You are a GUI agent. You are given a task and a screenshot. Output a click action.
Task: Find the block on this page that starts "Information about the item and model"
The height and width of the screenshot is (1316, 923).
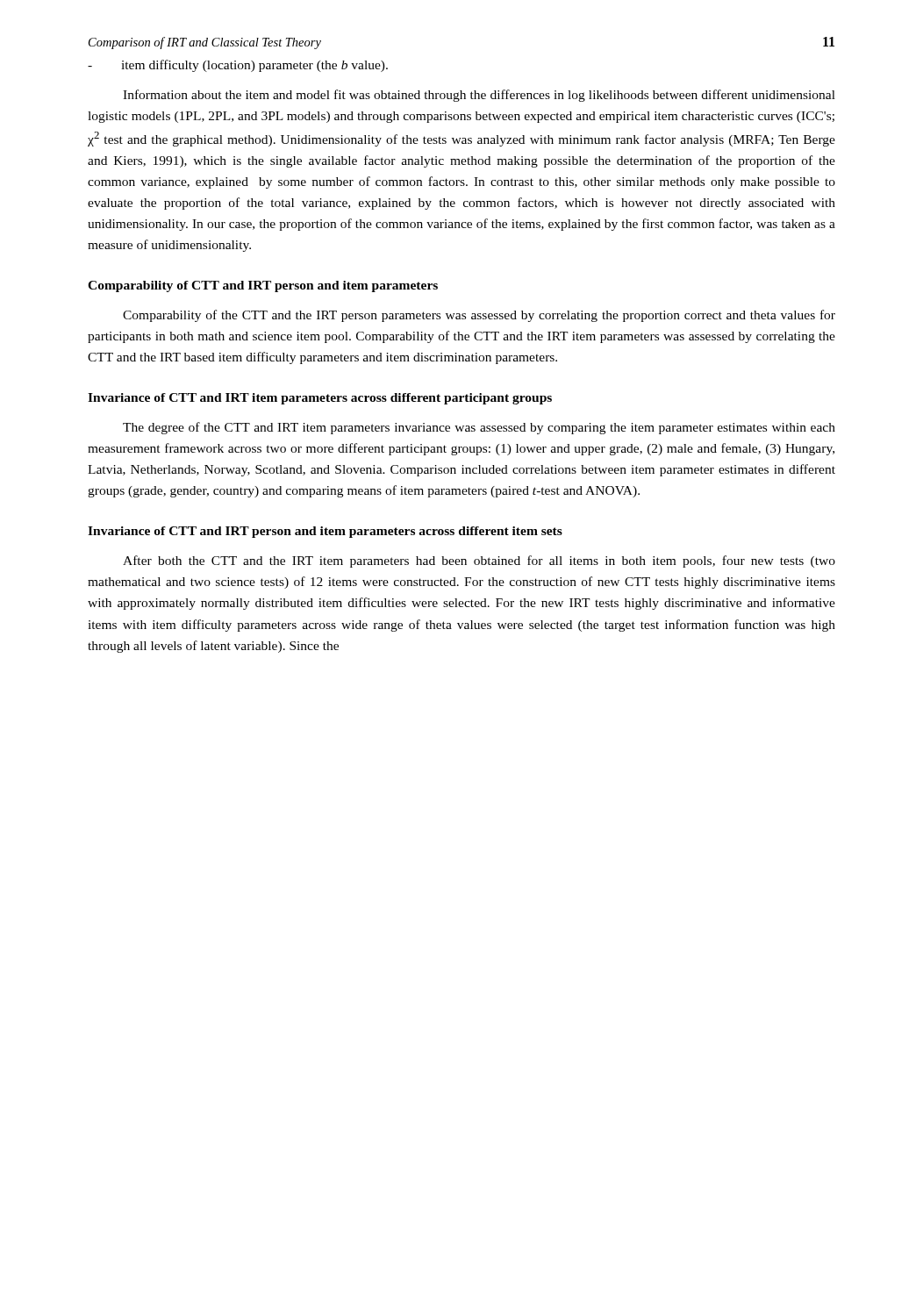(x=462, y=169)
